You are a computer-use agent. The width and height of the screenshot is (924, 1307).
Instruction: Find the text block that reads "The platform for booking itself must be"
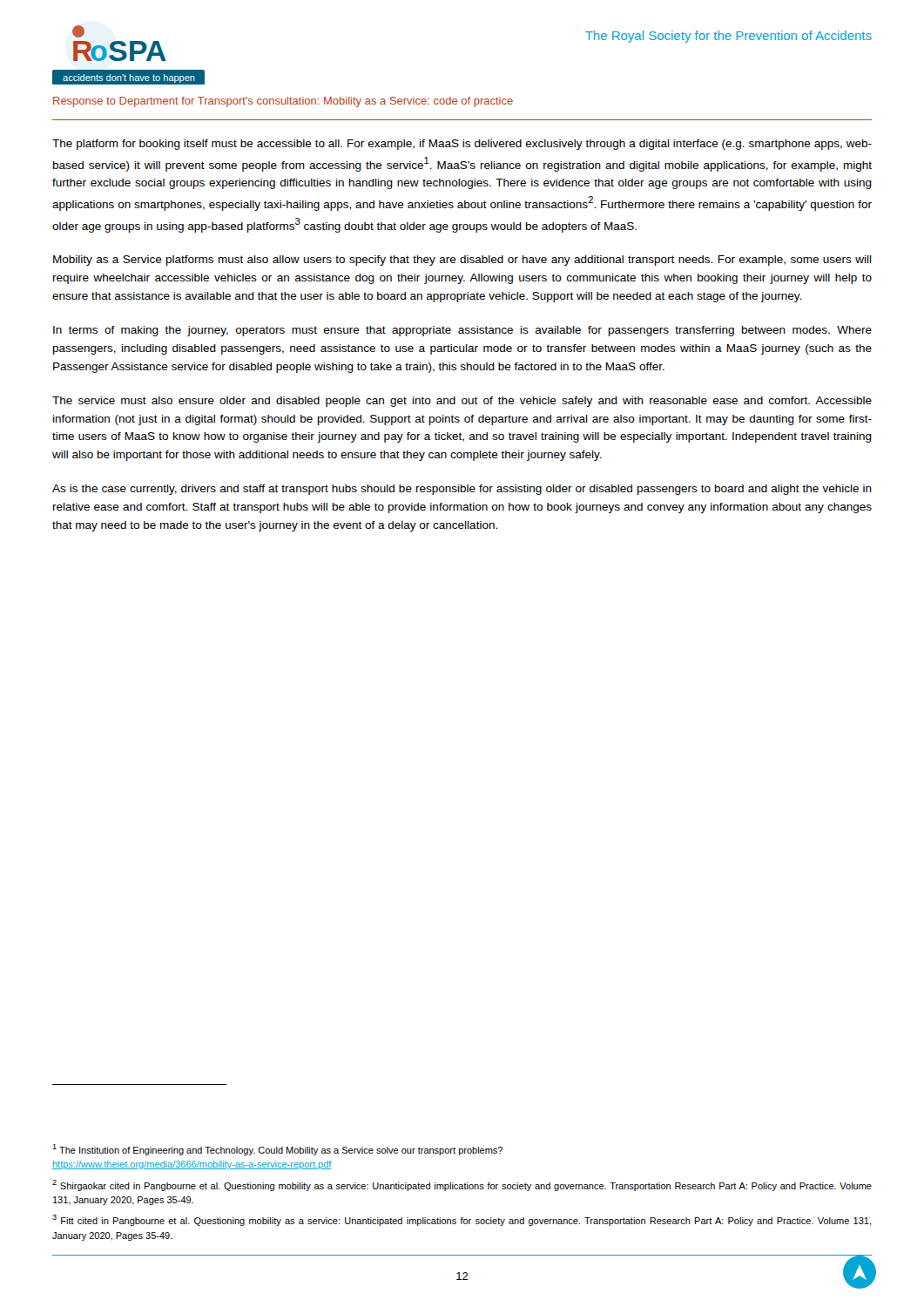tap(462, 185)
